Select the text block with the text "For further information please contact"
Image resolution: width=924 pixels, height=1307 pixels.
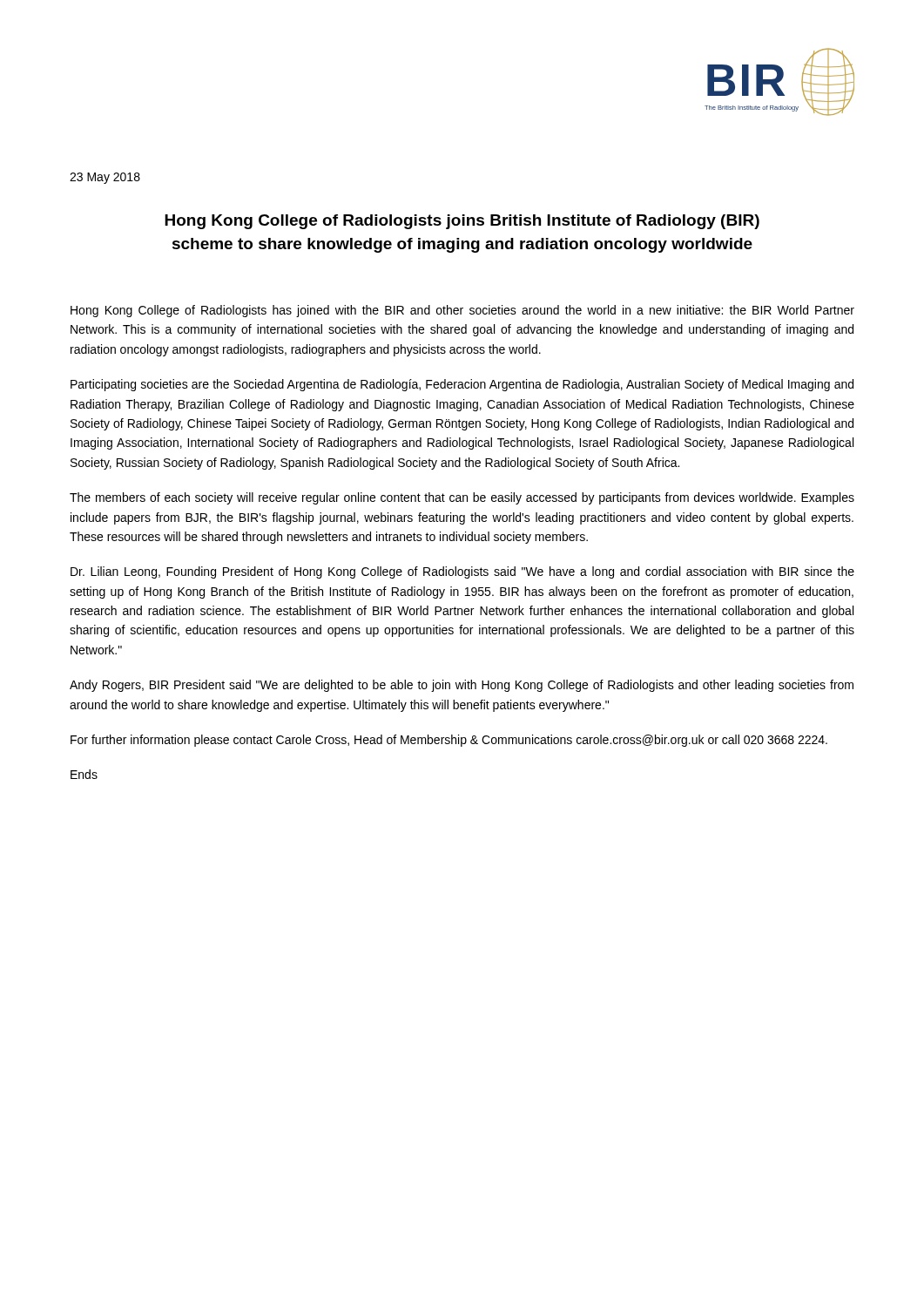point(462,740)
